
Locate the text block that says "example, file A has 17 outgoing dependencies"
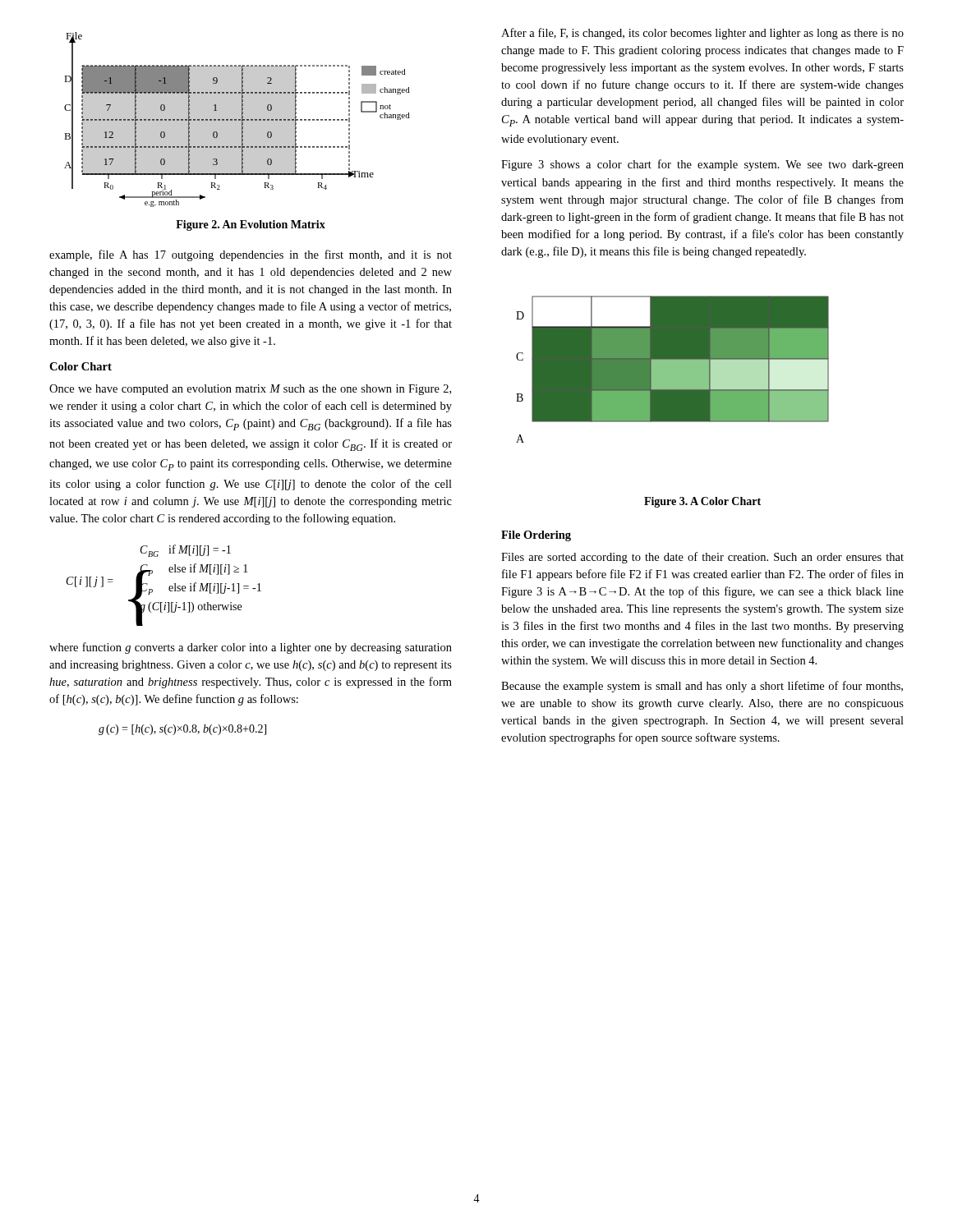click(251, 298)
